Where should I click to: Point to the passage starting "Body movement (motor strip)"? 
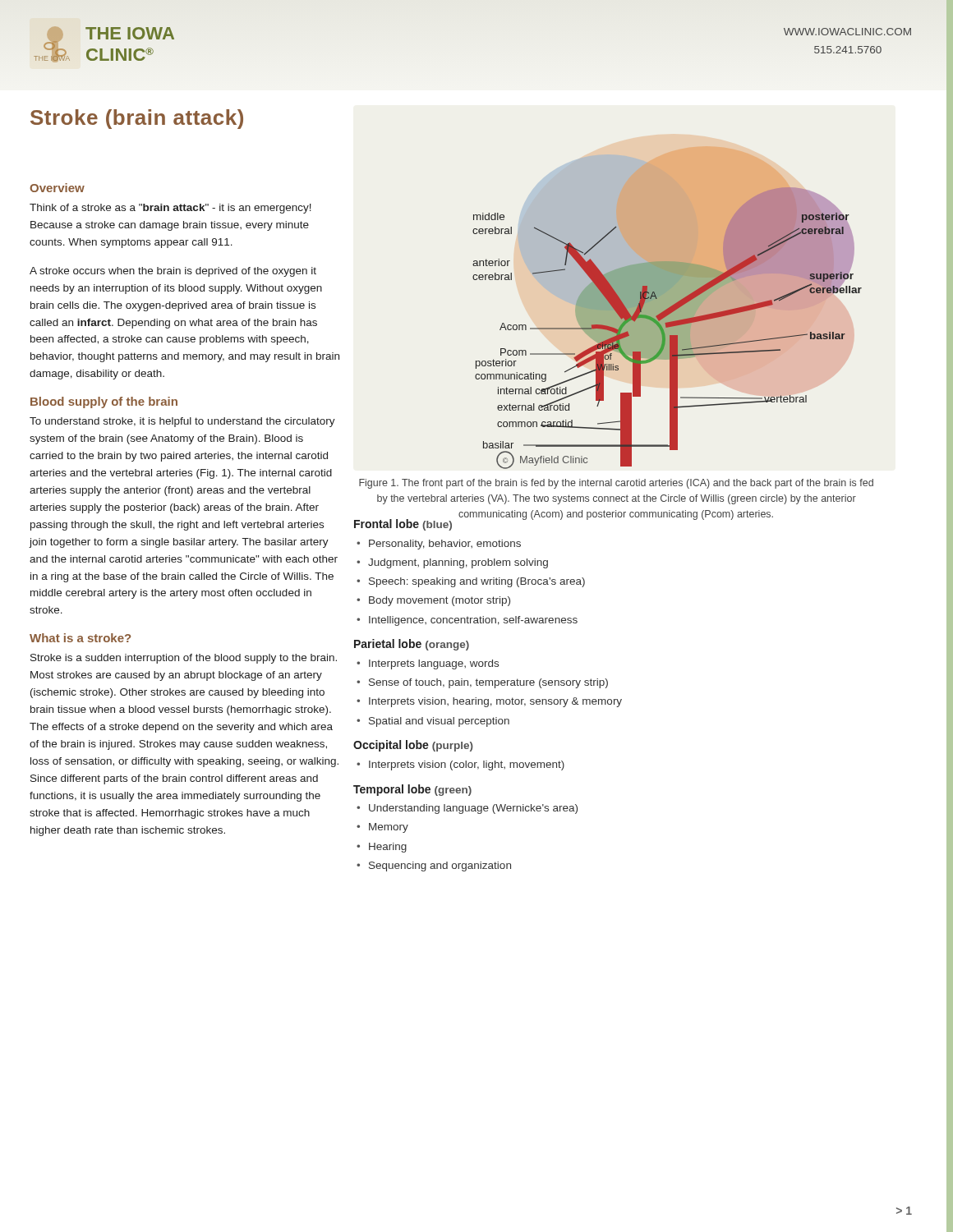(440, 600)
